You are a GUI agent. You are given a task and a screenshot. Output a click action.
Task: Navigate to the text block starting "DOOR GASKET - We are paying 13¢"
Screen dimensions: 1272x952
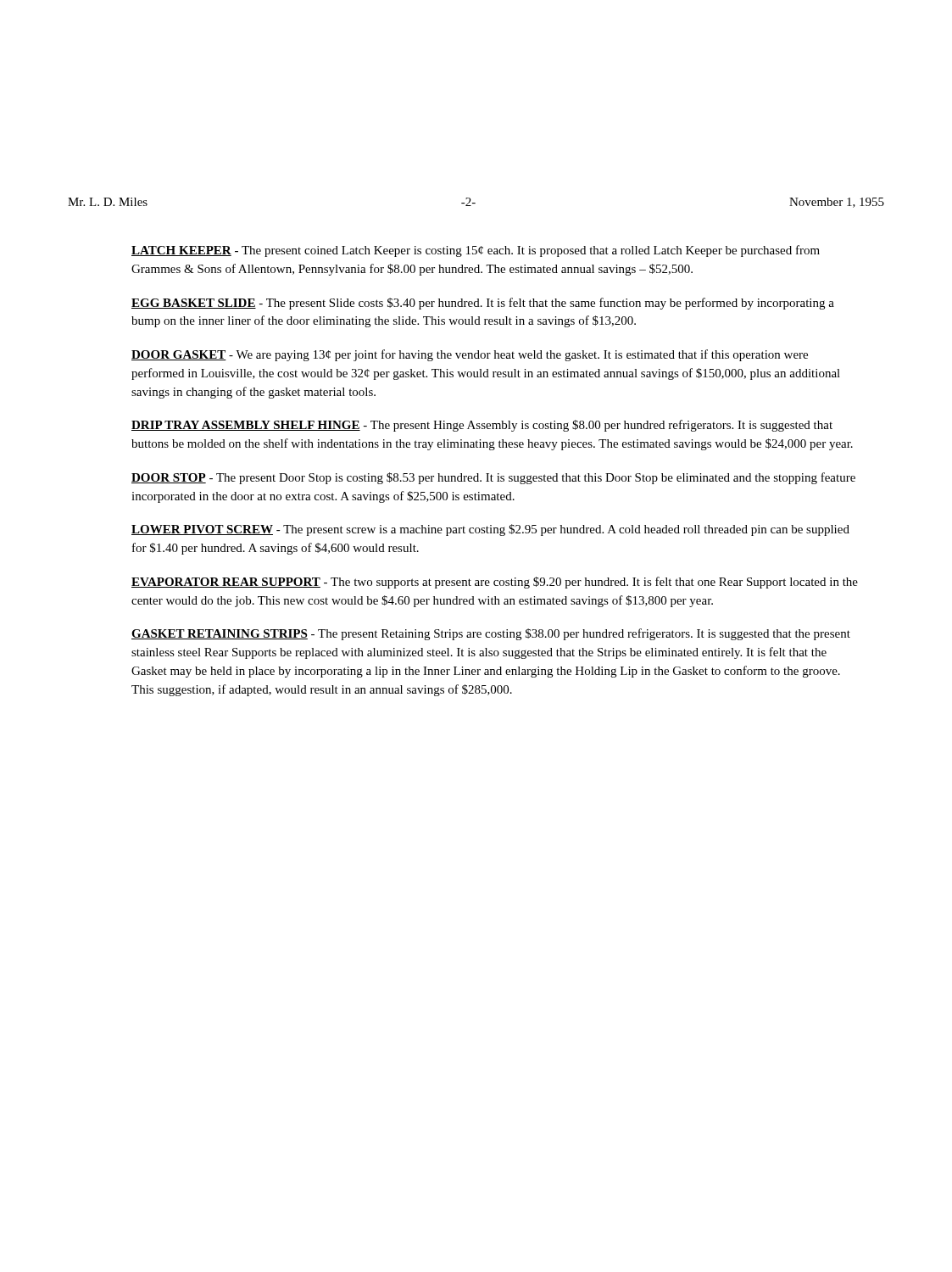click(x=486, y=373)
